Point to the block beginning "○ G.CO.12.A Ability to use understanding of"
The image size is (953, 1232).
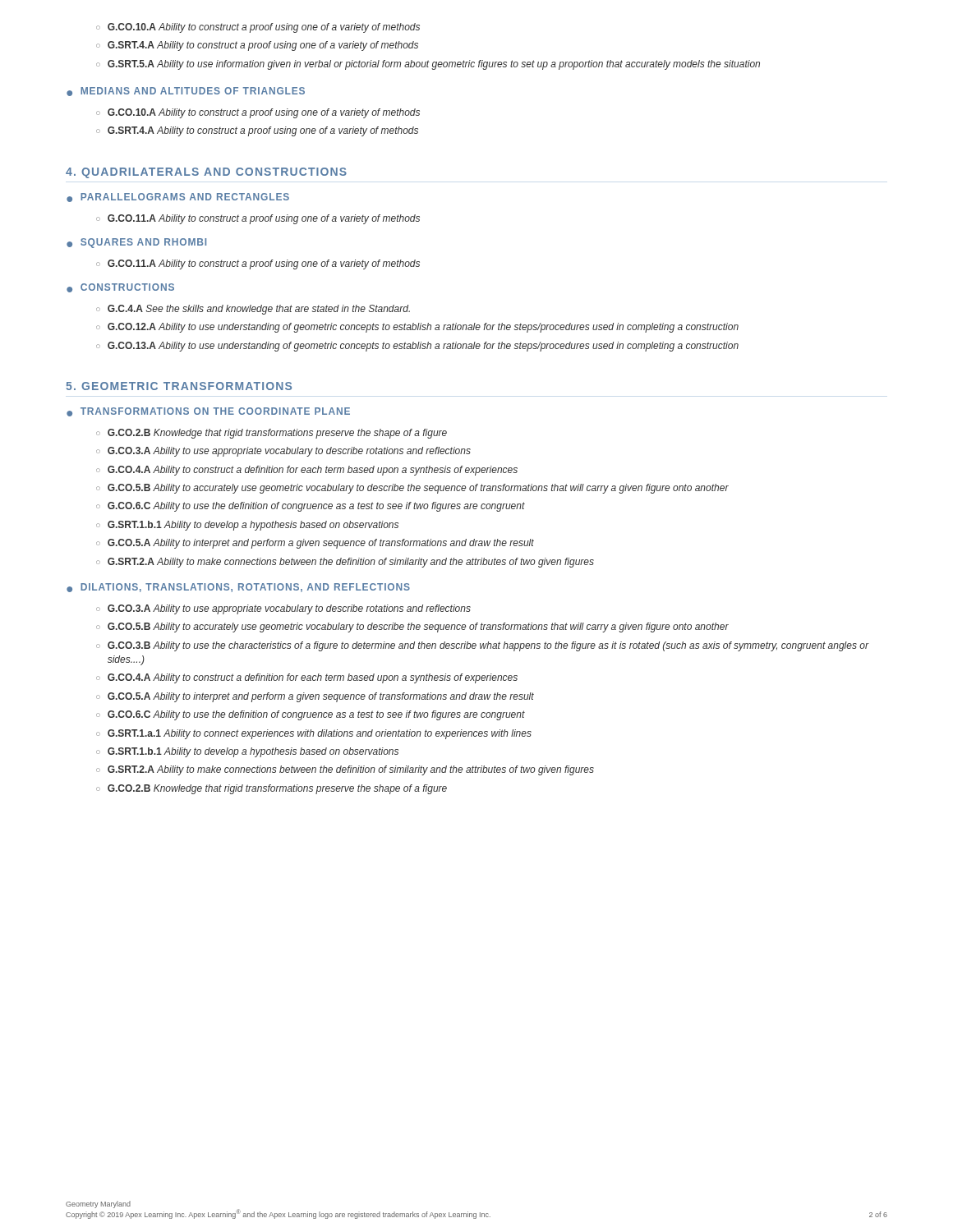pyautogui.click(x=417, y=328)
